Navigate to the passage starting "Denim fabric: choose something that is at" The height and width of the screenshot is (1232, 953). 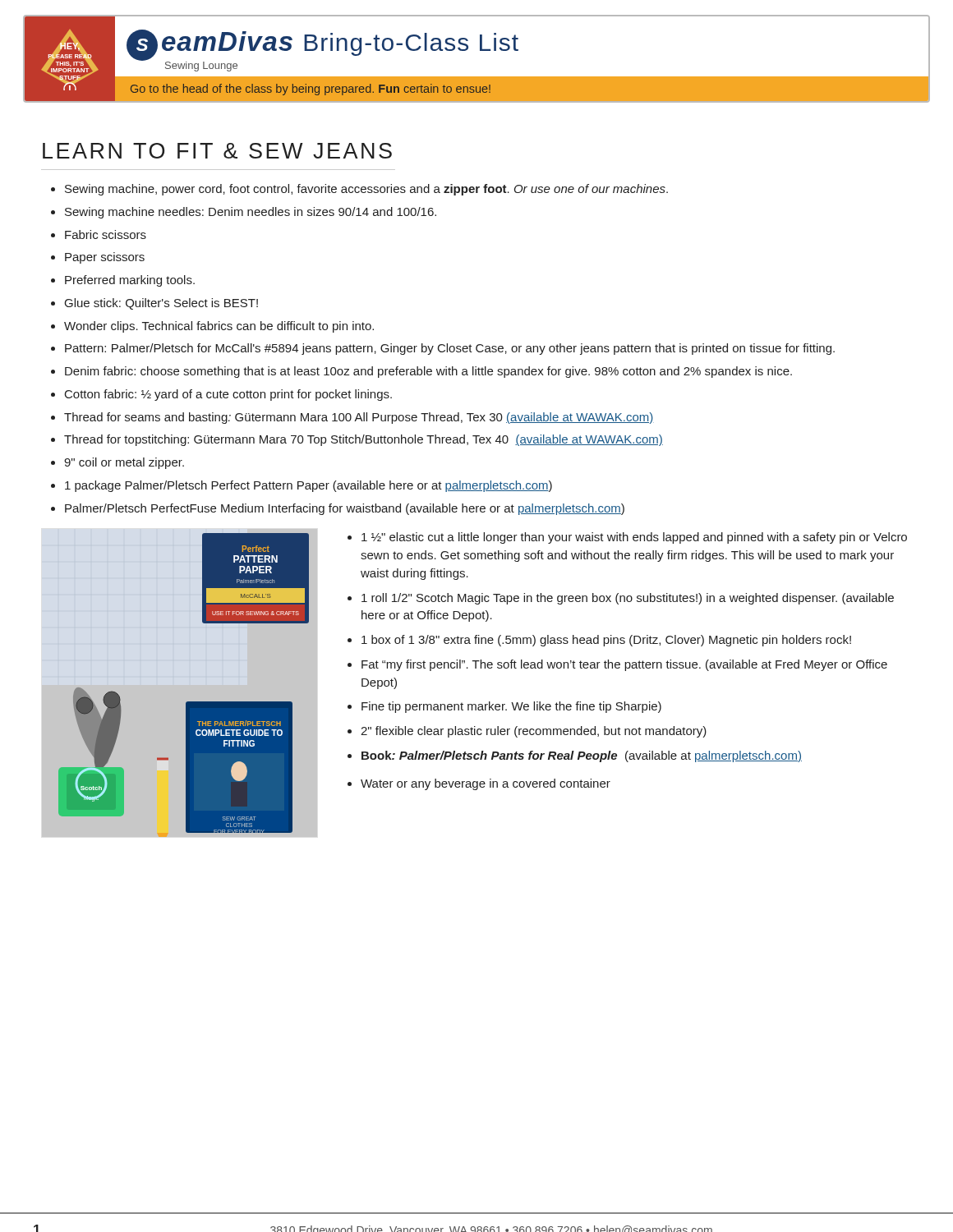pyautogui.click(x=429, y=371)
